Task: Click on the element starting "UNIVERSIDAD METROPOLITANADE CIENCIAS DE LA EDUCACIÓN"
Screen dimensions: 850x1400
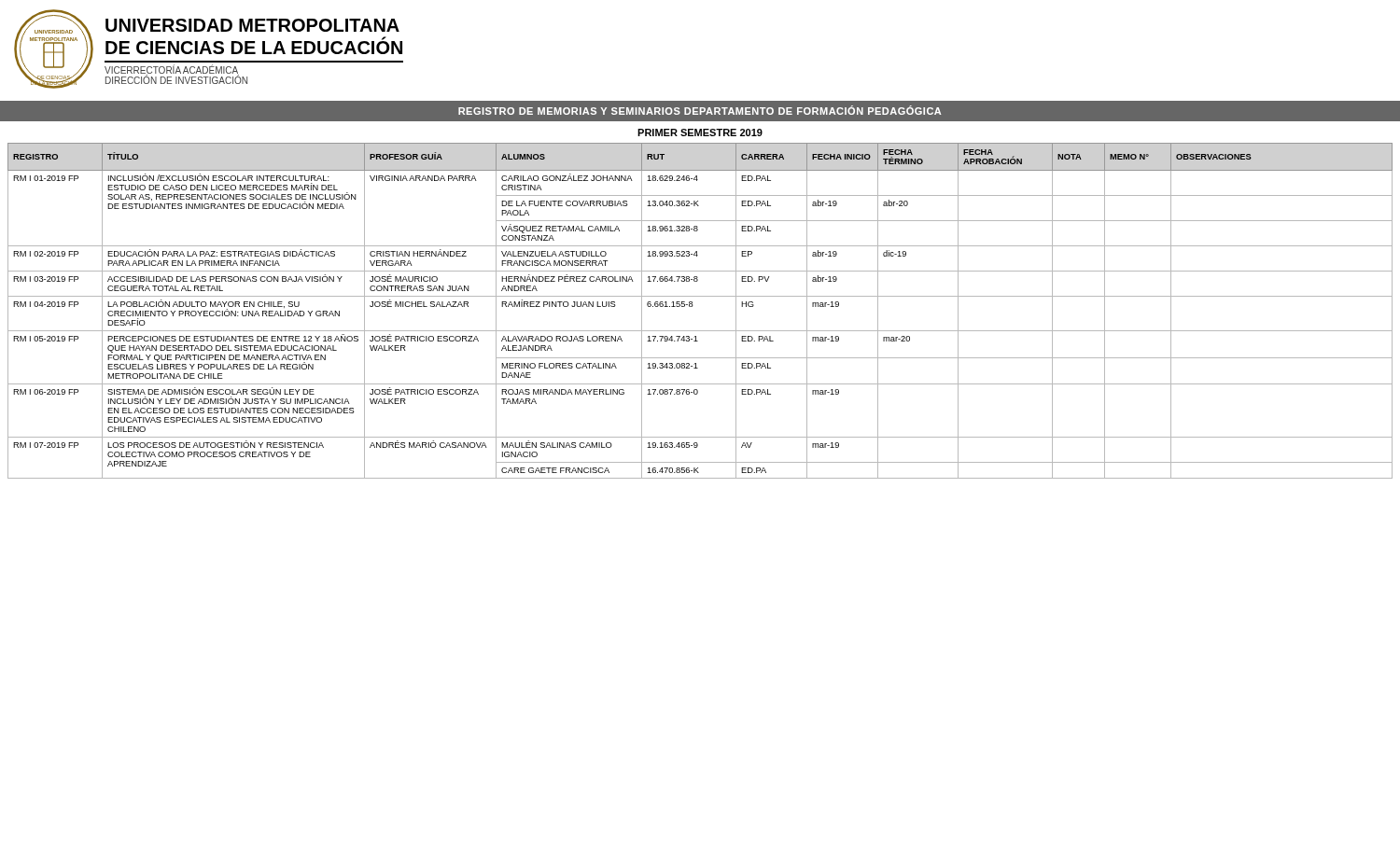Action: click(254, 36)
